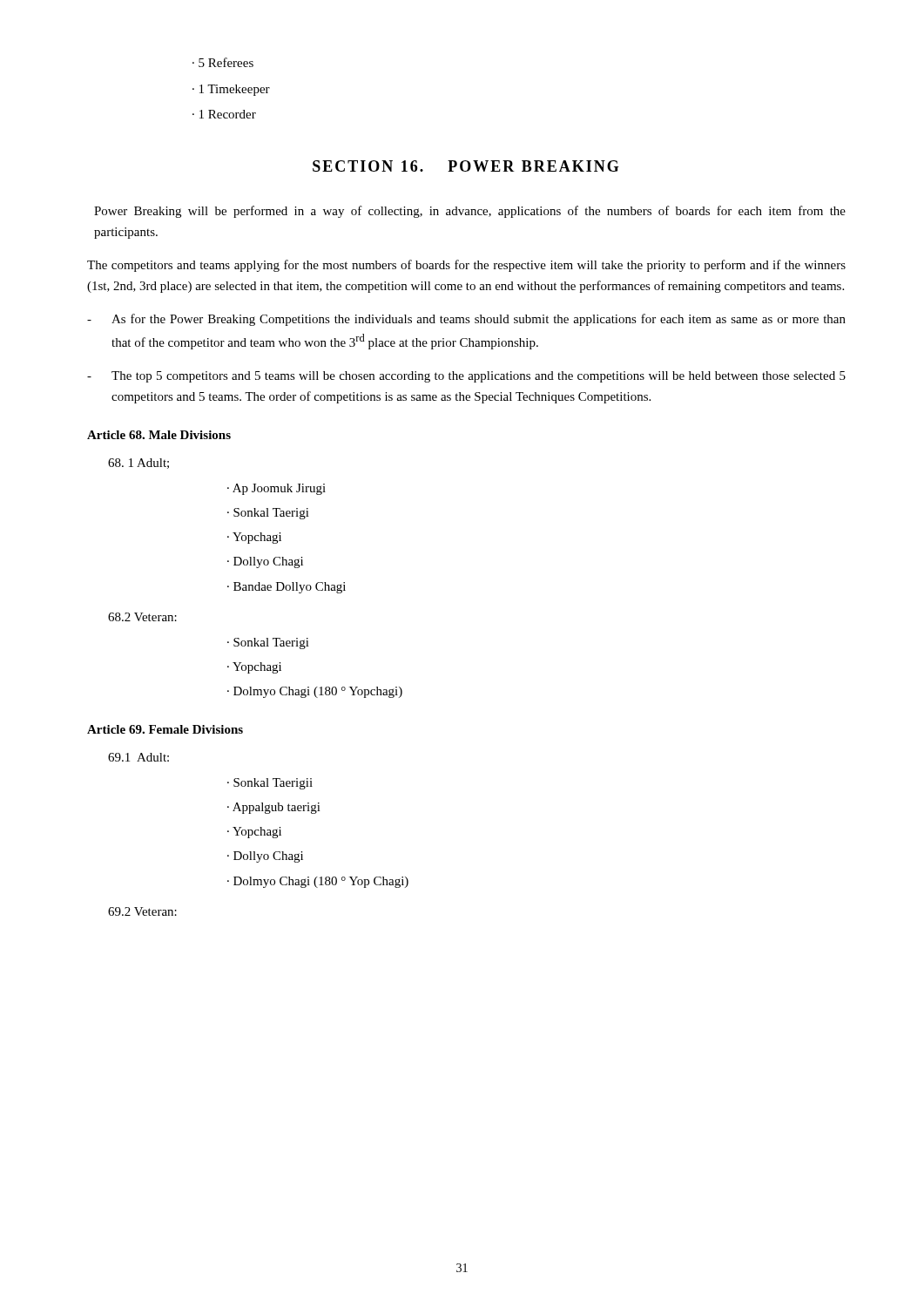Navigate to the passage starting "· 1 Recorder"
Image resolution: width=924 pixels, height=1307 pixels.
pyautogui.click(x=224, y=114)
